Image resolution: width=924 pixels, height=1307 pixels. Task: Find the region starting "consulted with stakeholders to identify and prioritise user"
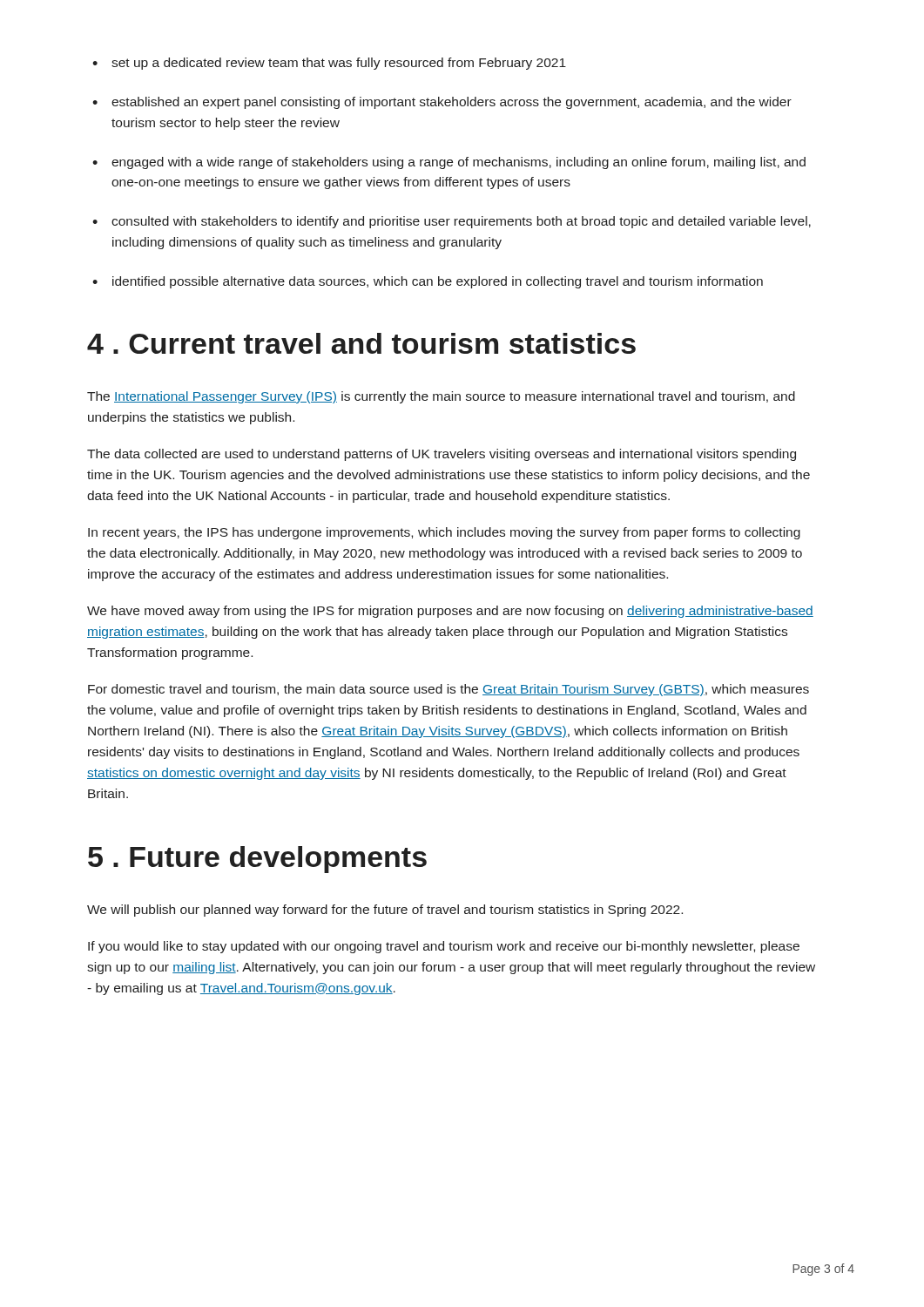pos(461,231)
